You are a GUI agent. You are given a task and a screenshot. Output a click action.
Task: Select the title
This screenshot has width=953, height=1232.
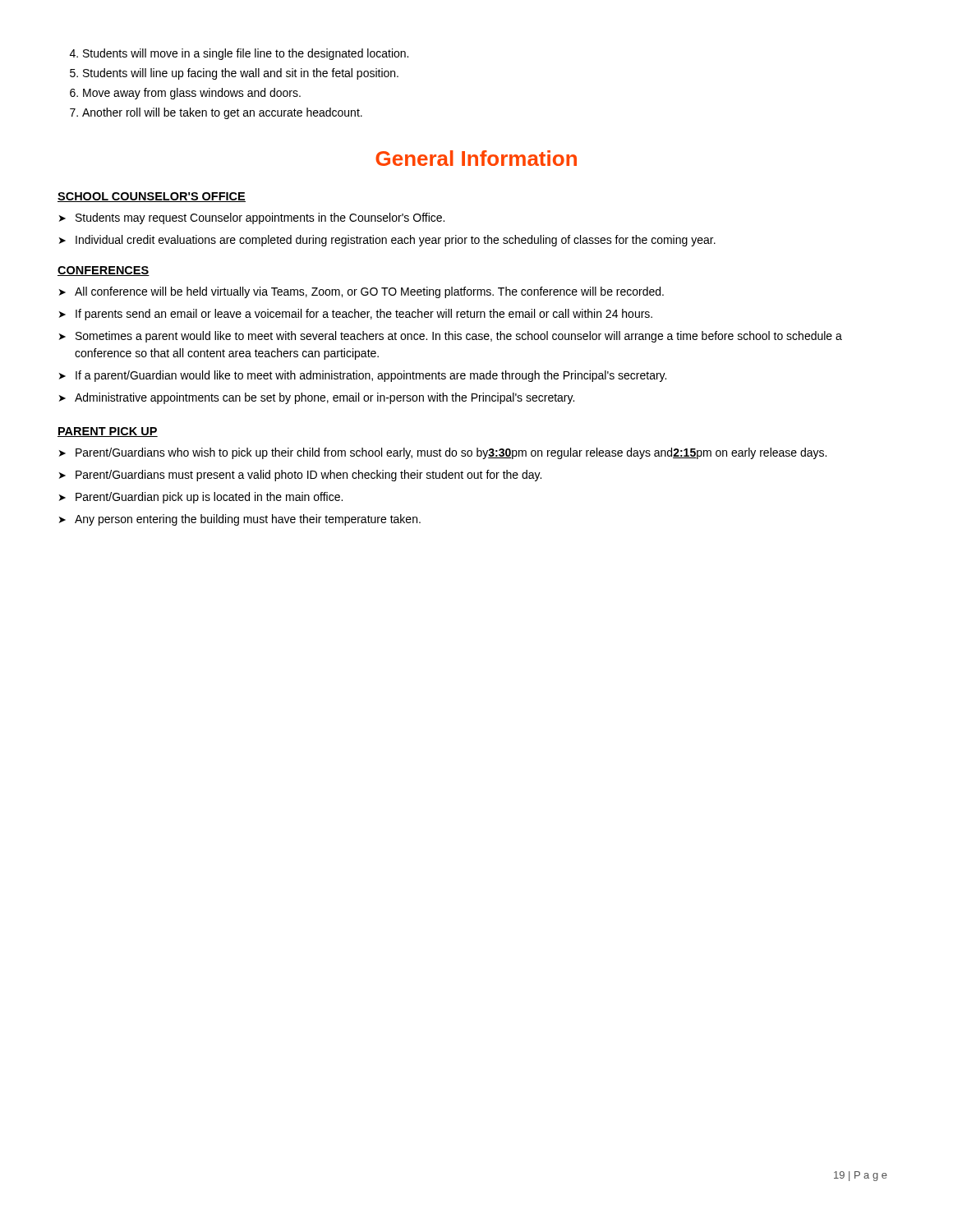(x=476, y=159)
